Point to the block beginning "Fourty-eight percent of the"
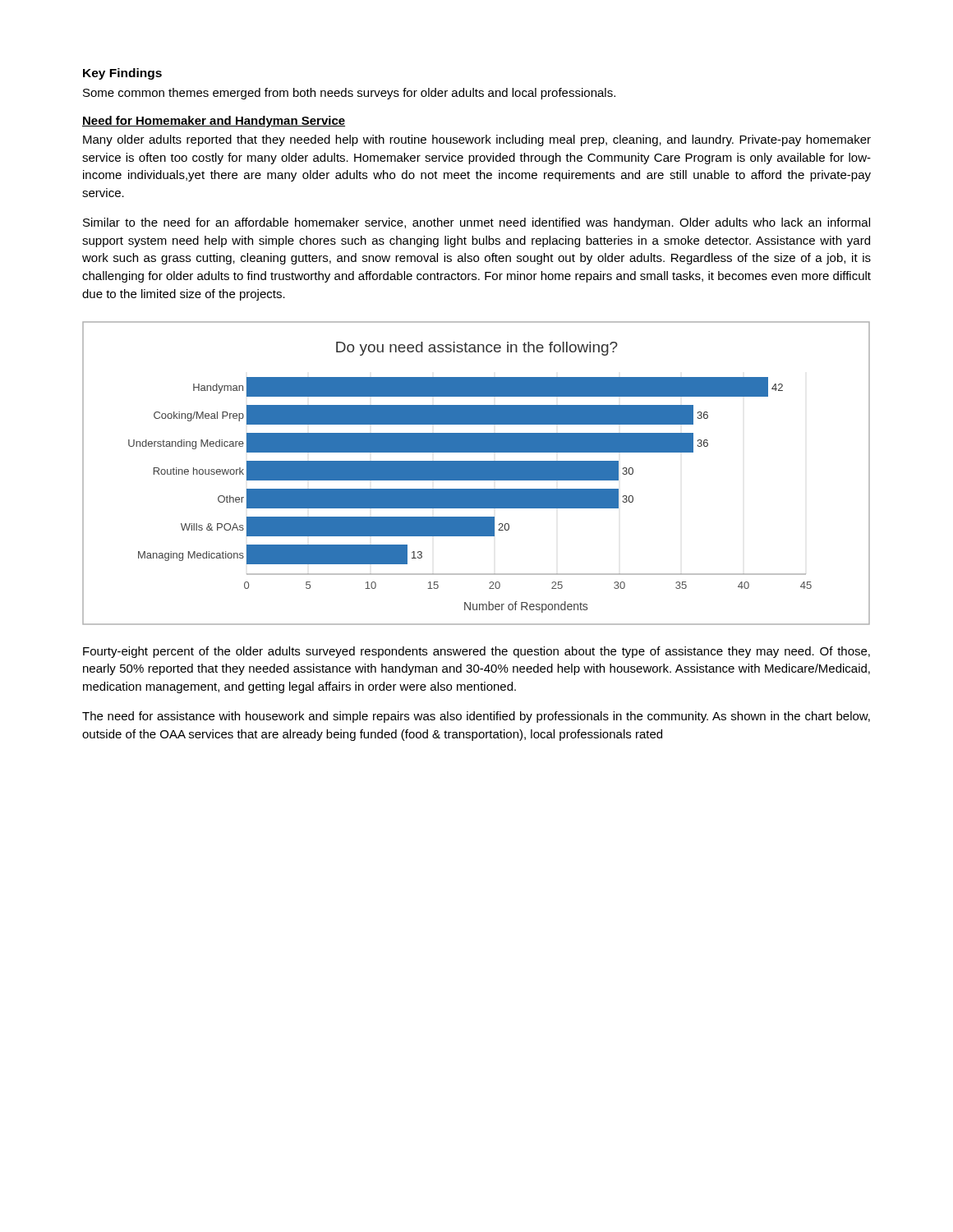Viewport: 953px width, 1232px height. [476, 668]
